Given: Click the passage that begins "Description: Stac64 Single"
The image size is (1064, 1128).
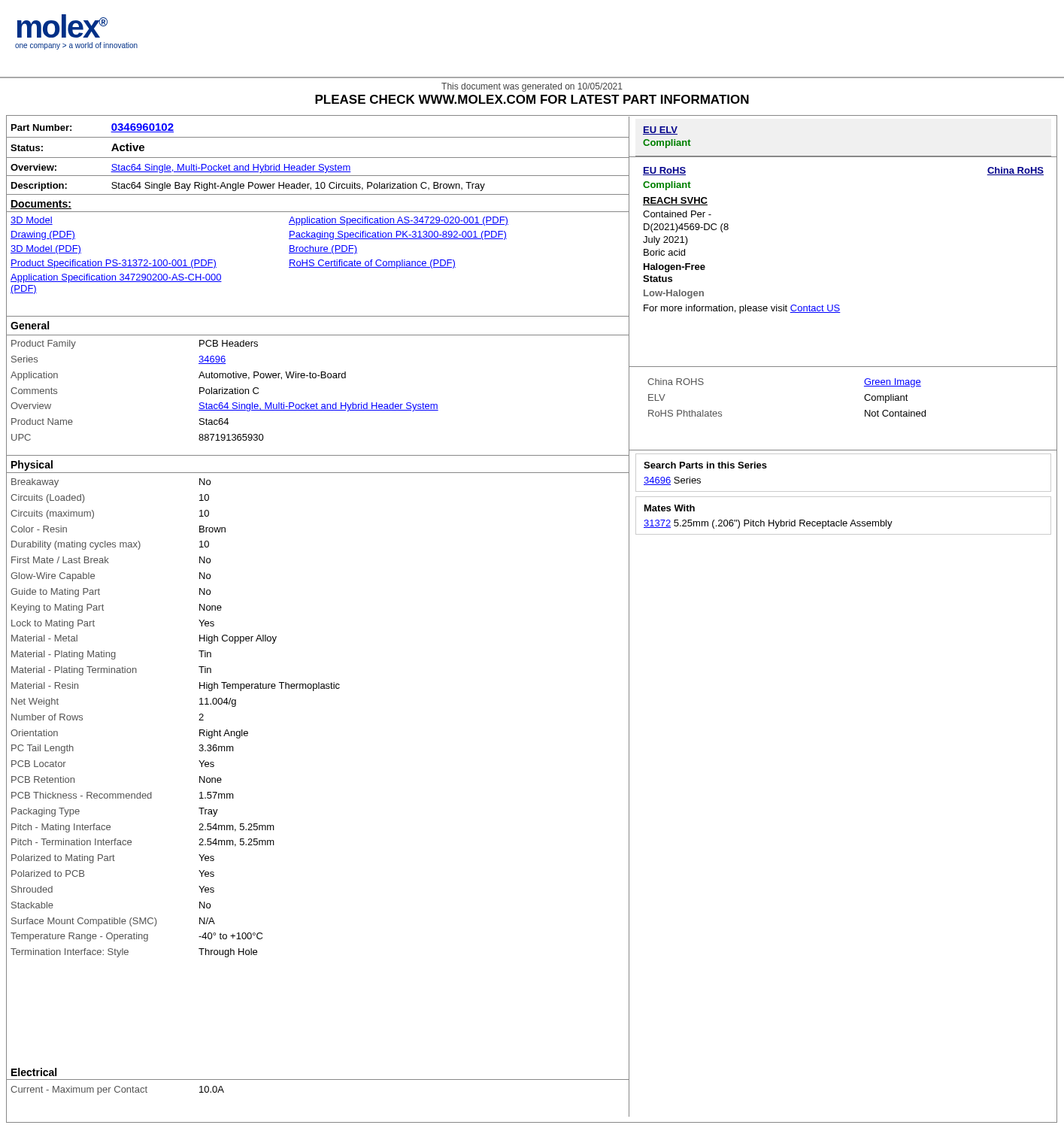Looking at the screenshot, I should [248, 186].
